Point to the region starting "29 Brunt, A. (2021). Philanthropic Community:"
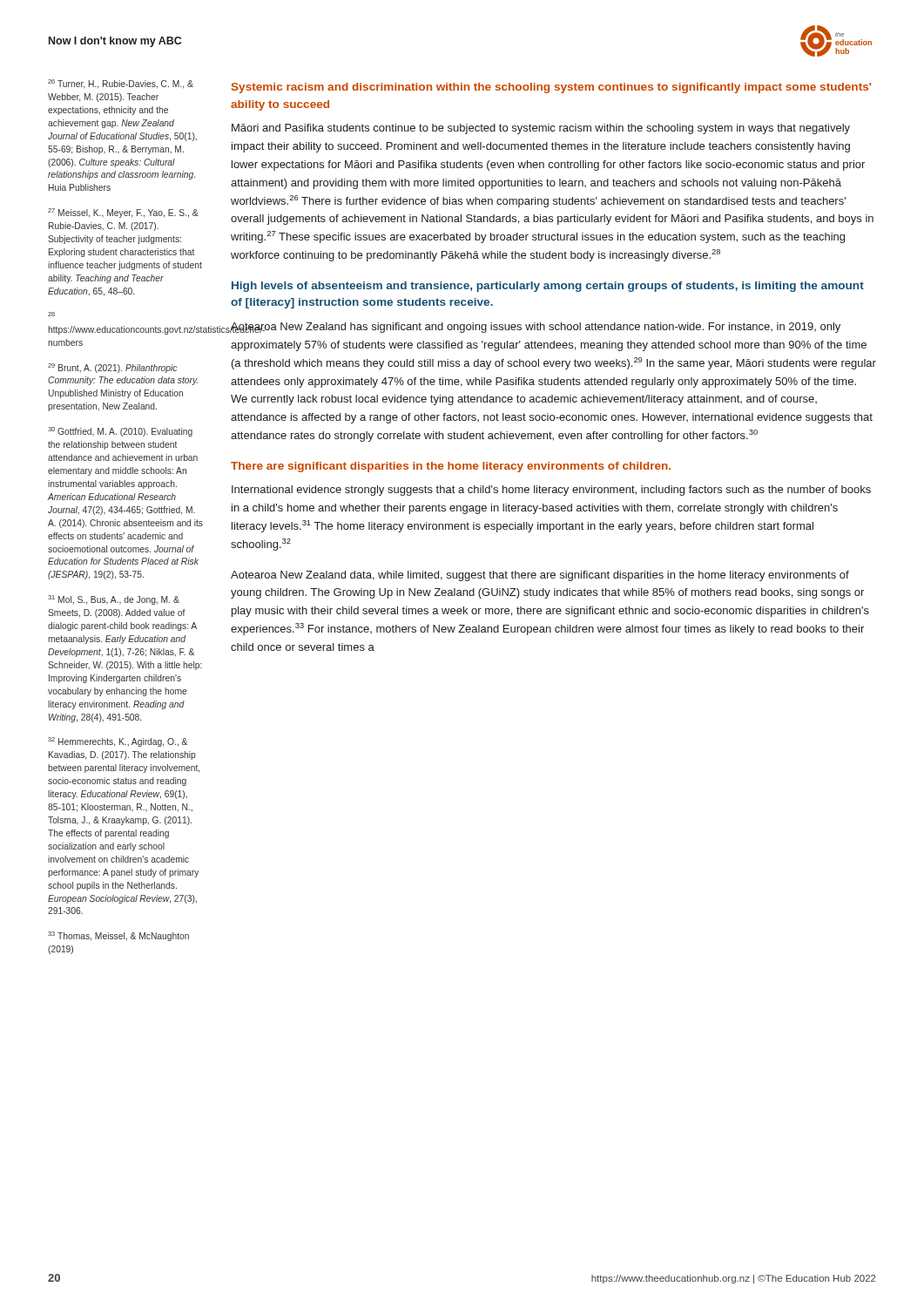This screenshot has height=1307, width=924. 123,387
